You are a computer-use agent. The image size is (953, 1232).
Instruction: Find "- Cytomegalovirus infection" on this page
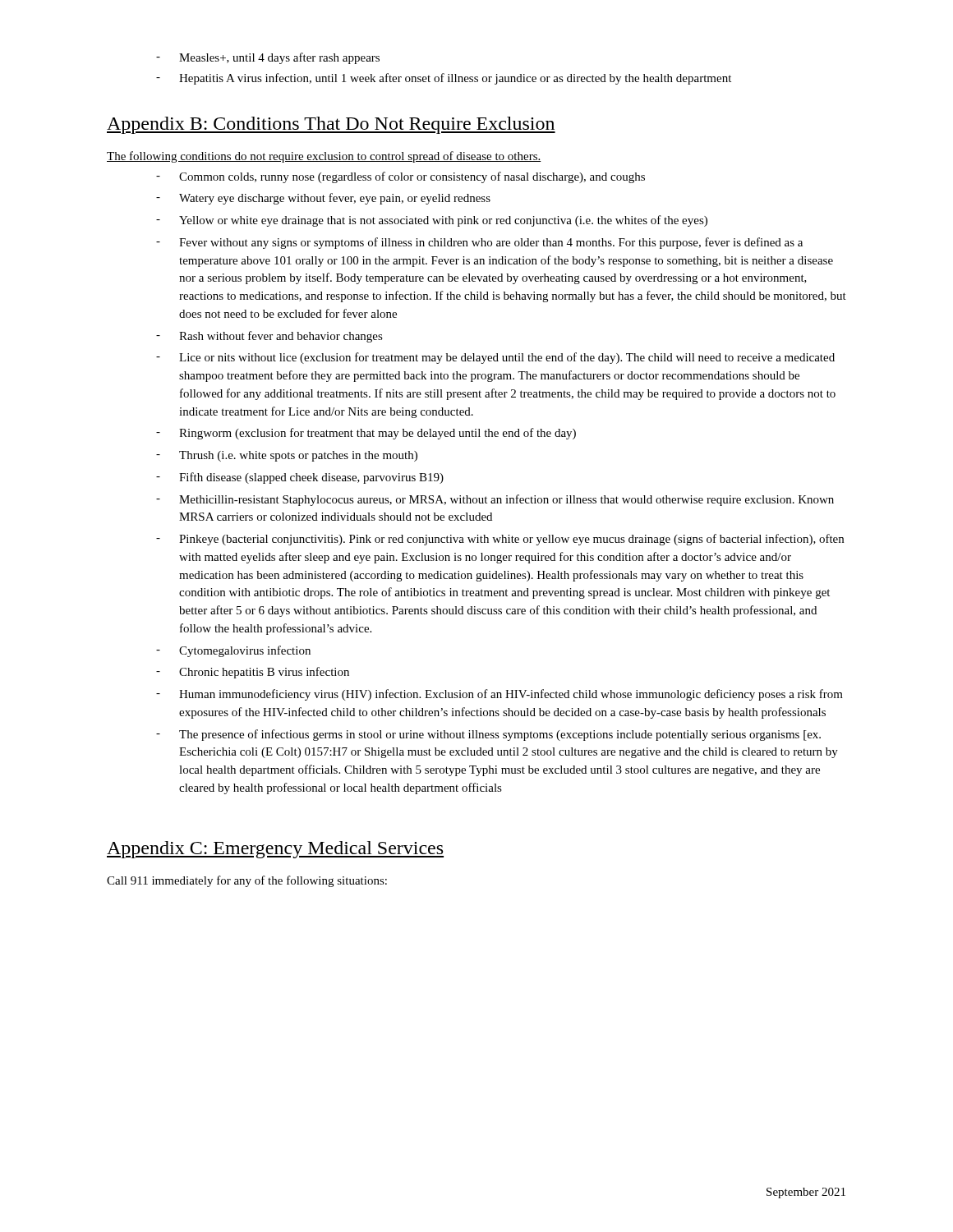pyautogui.click(x=233, y=651)
